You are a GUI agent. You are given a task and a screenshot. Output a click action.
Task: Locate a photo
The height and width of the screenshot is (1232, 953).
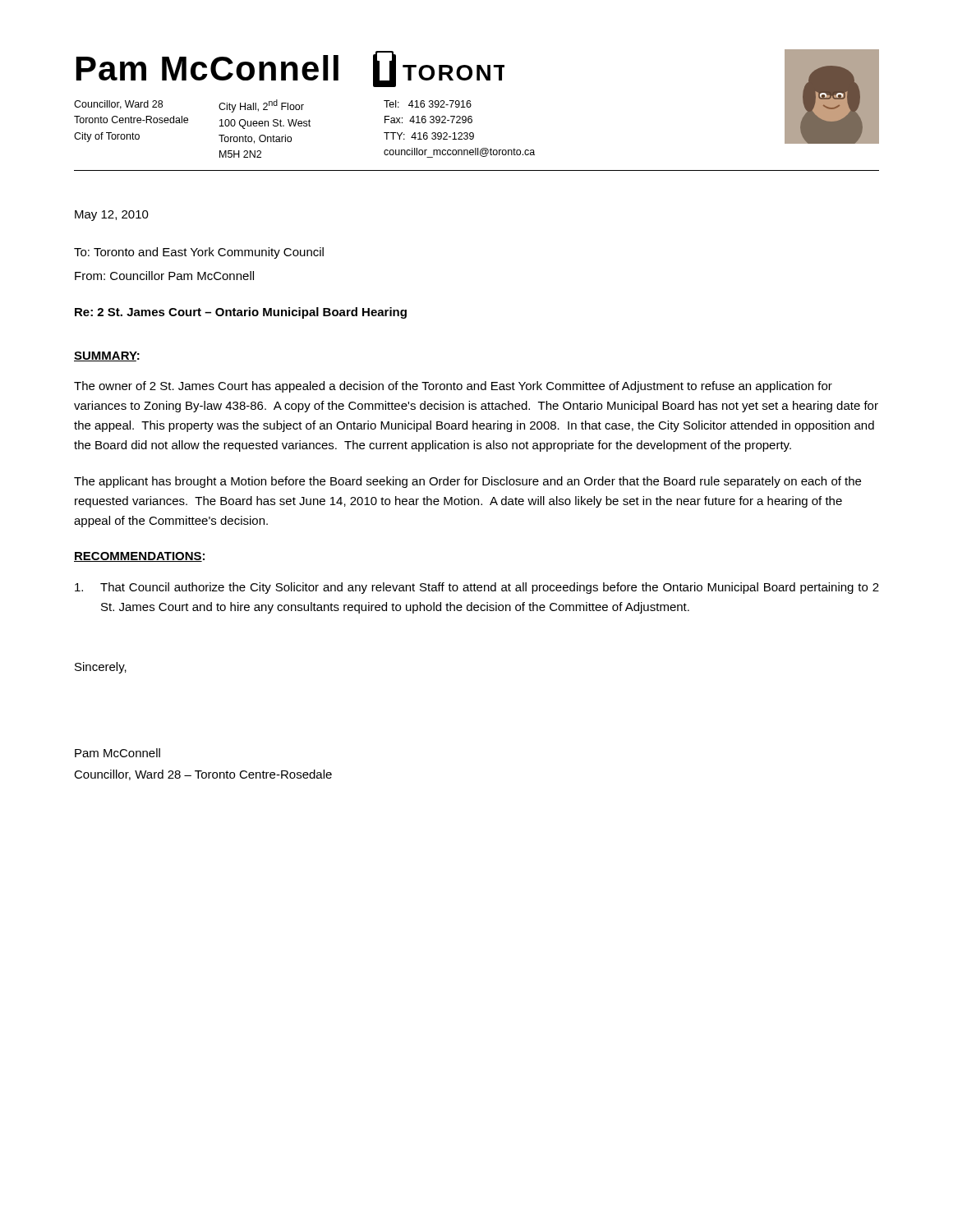pyautogui.click(x=832, y=98)
